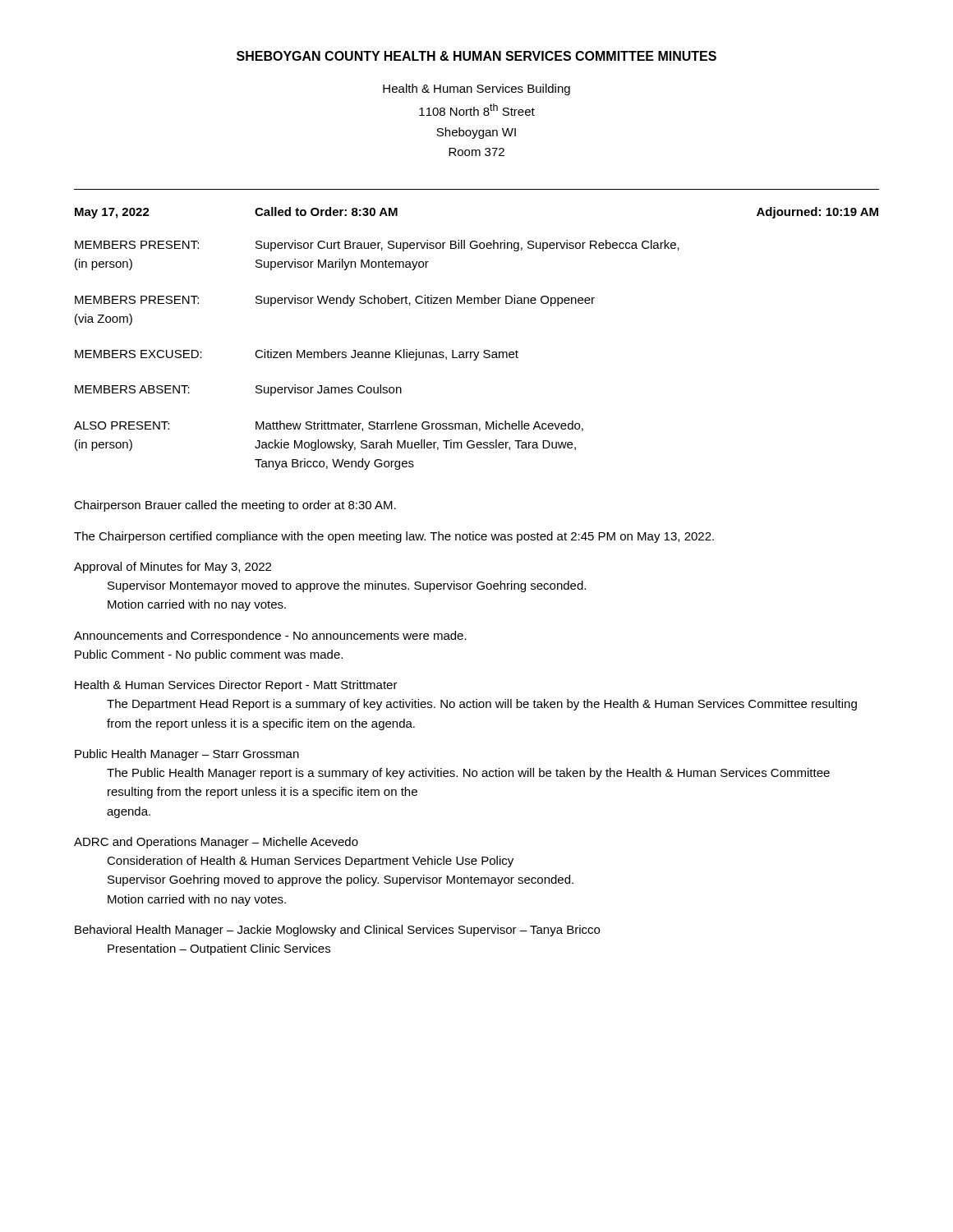
Task: Locate the text block that says "MEMBERS EXCUSED: Citizen Members"
Action: tap(476, 354)
